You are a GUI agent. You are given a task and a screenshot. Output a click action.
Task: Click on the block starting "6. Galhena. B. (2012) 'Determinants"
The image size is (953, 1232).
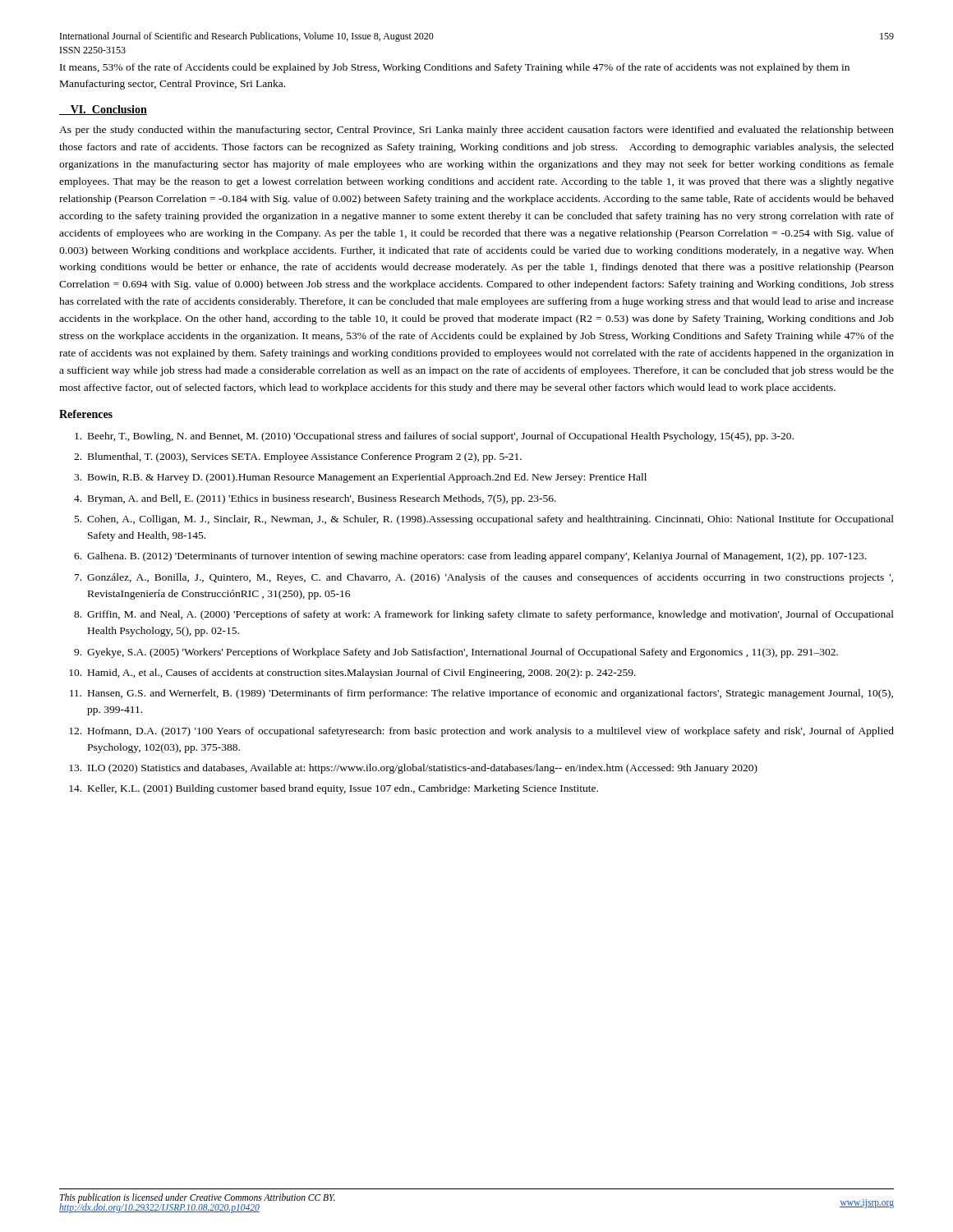[476, 556]
